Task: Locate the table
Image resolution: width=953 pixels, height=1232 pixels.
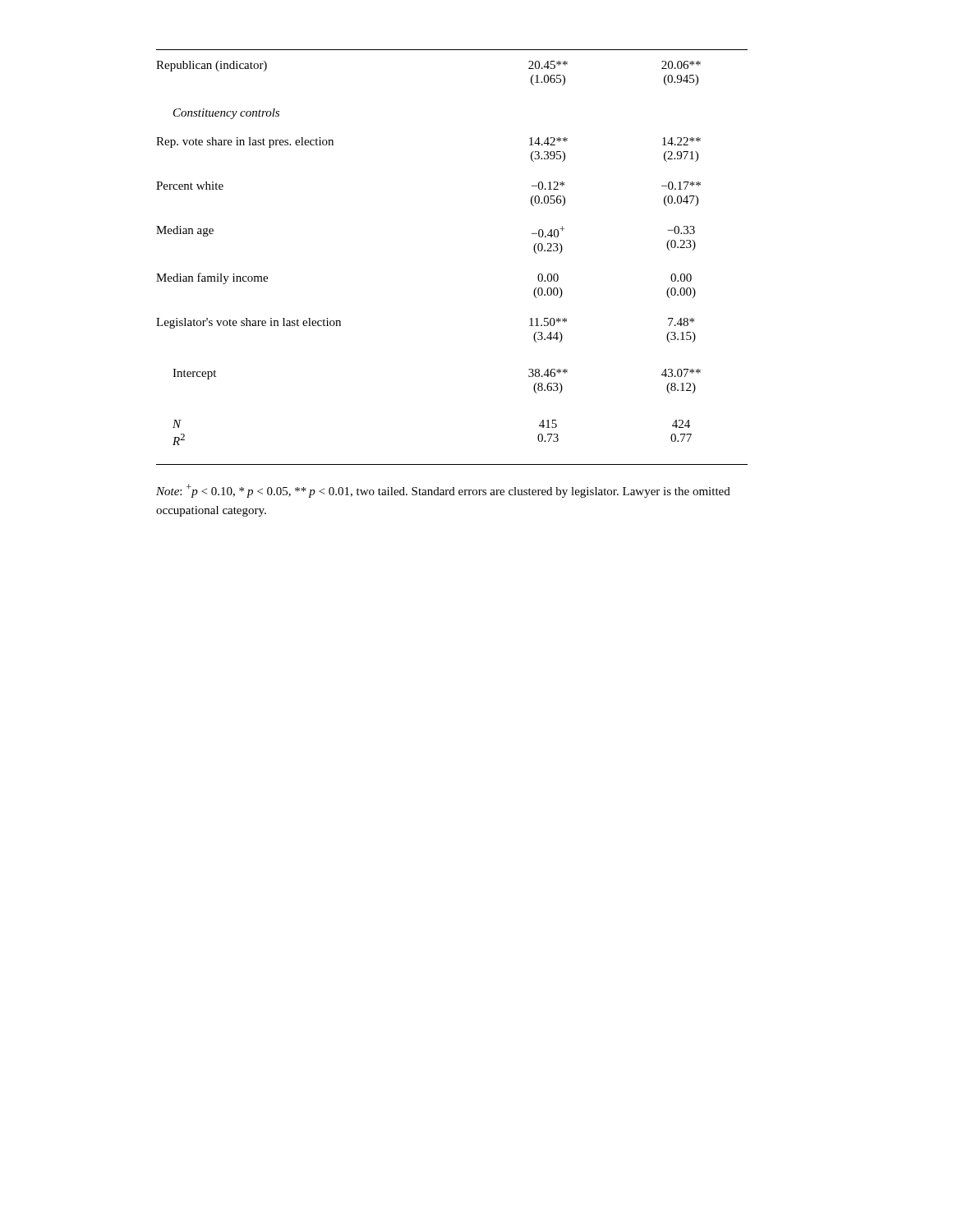Action: pyautogui.click(x=452, y=257)
